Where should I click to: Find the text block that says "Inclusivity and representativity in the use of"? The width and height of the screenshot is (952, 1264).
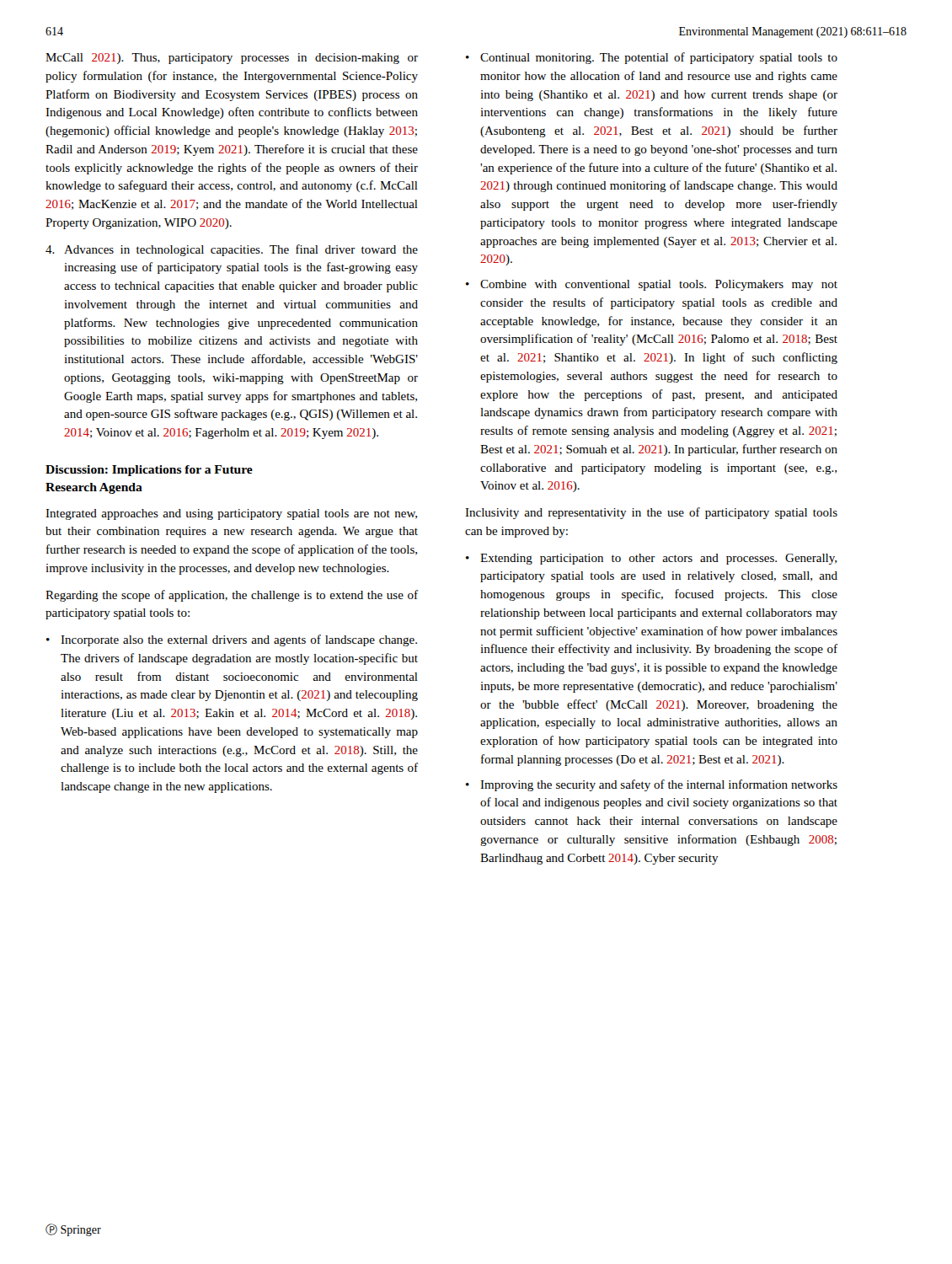point(651,522)
